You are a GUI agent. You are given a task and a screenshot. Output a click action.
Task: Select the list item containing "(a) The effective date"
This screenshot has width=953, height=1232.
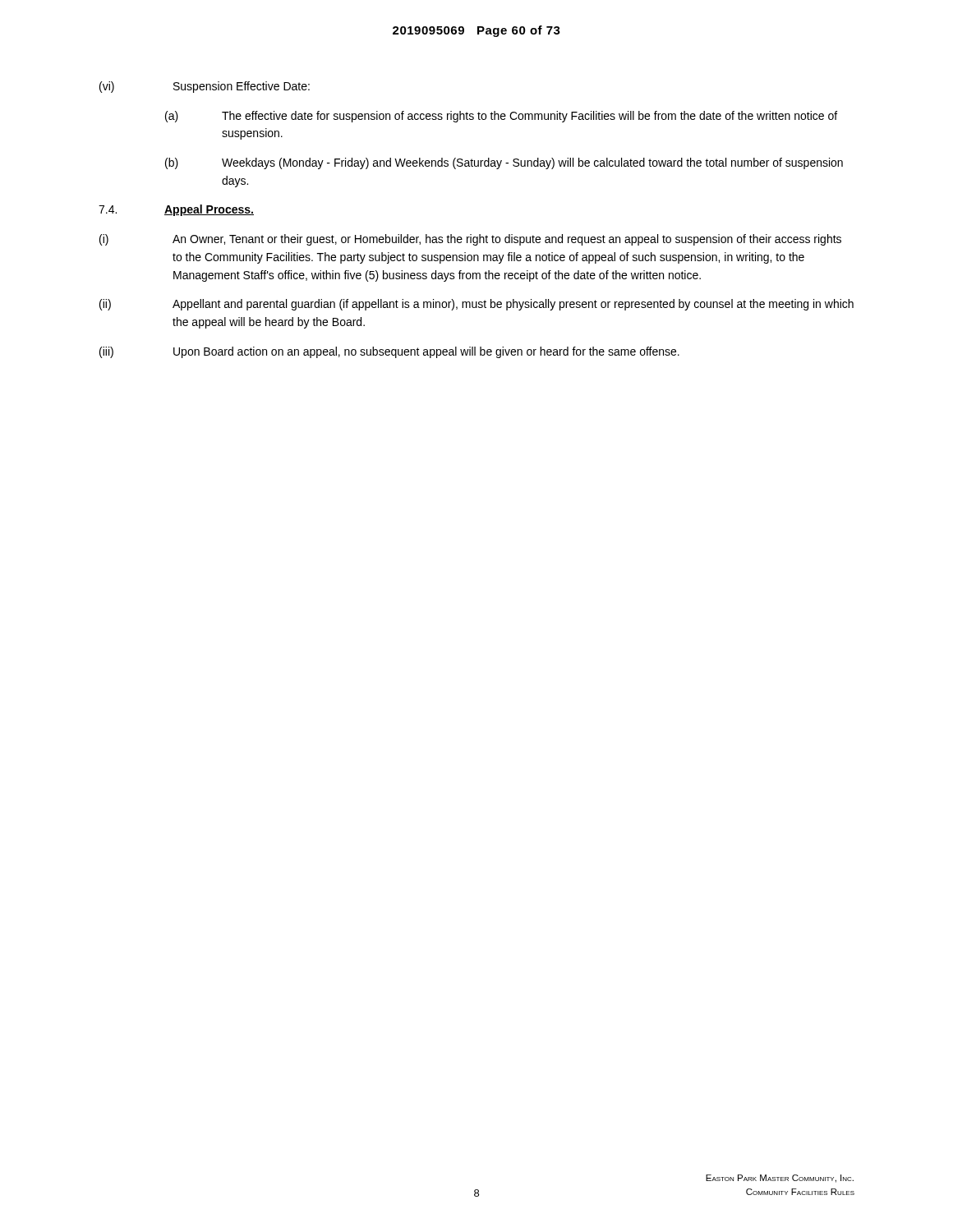(x=509, y=125)
